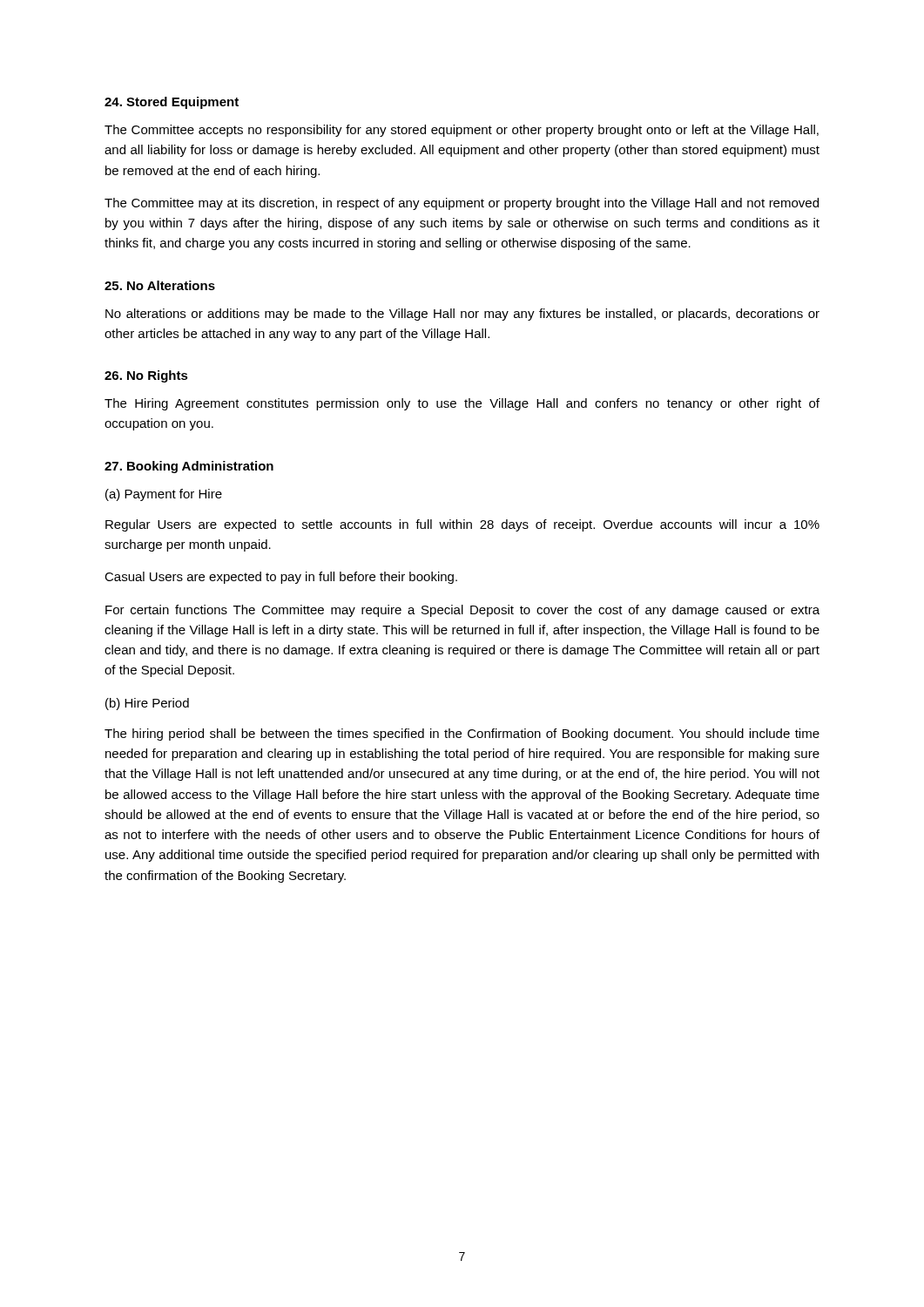Find the text block that reads "For certain functions"
This screenshot has width=924, height=1307.
point(462,639)
